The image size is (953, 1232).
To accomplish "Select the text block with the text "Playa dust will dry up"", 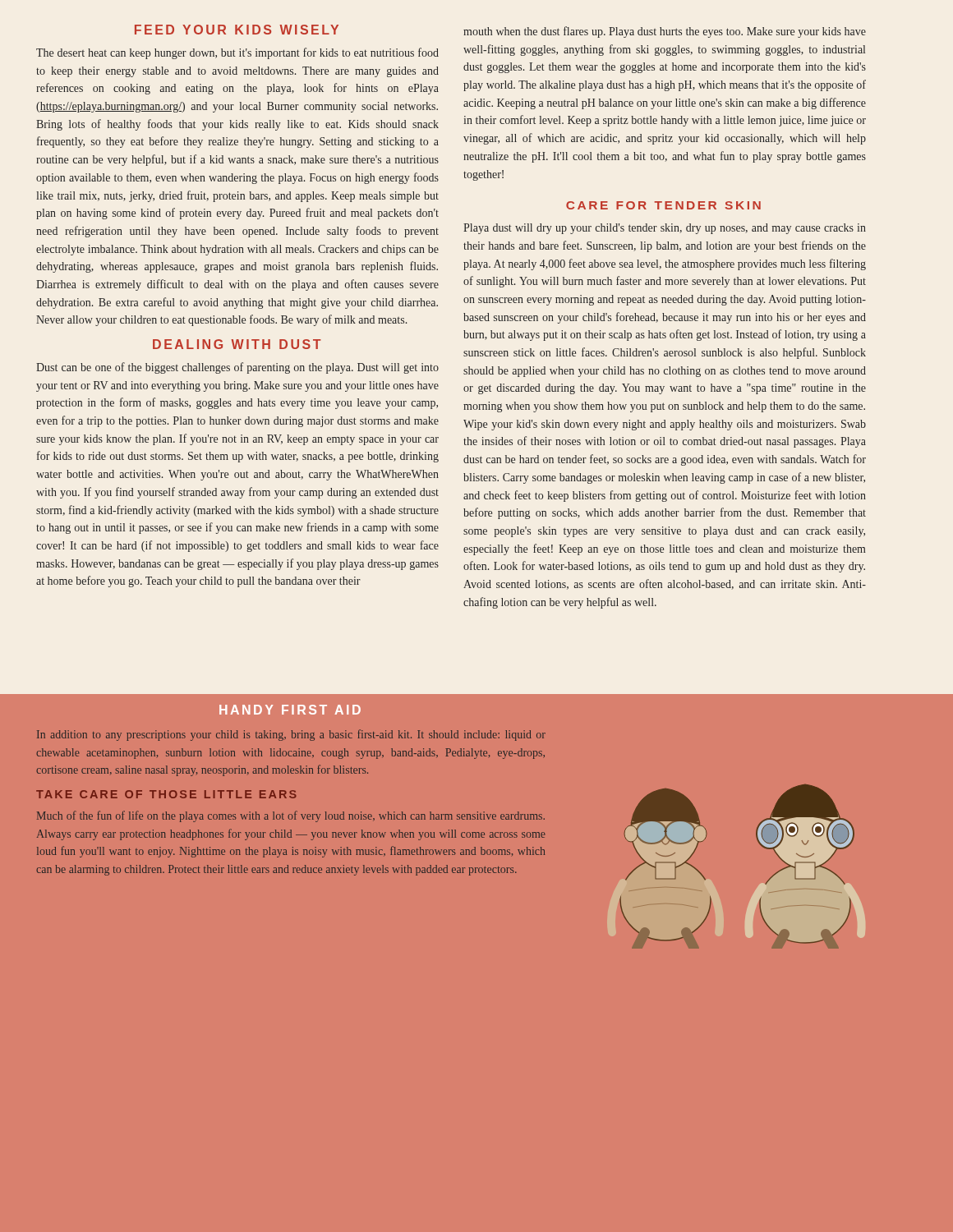I will [665, 415].
